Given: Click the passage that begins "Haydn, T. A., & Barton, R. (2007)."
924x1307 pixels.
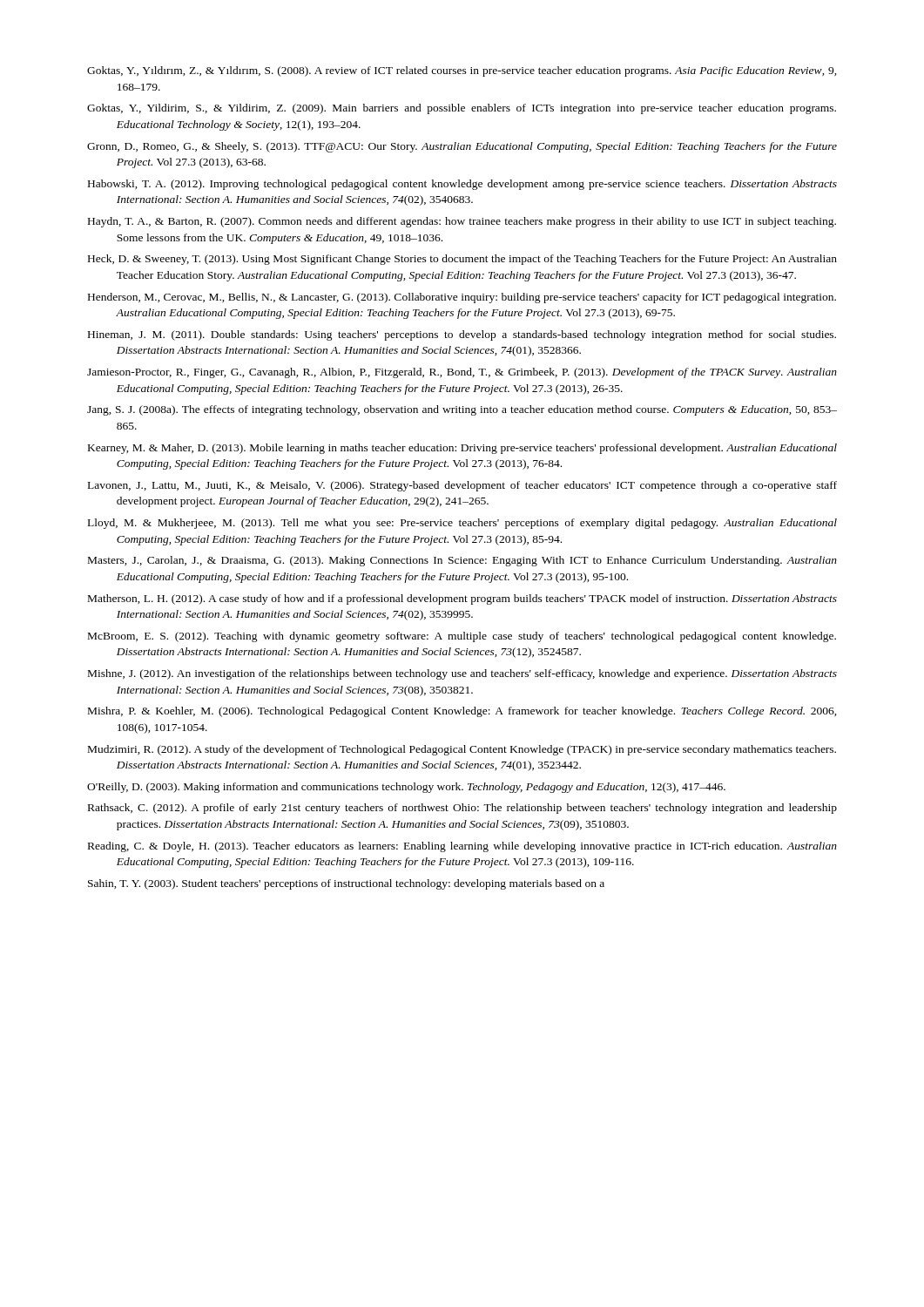Looking at the screenshot, I should [462, 229].
